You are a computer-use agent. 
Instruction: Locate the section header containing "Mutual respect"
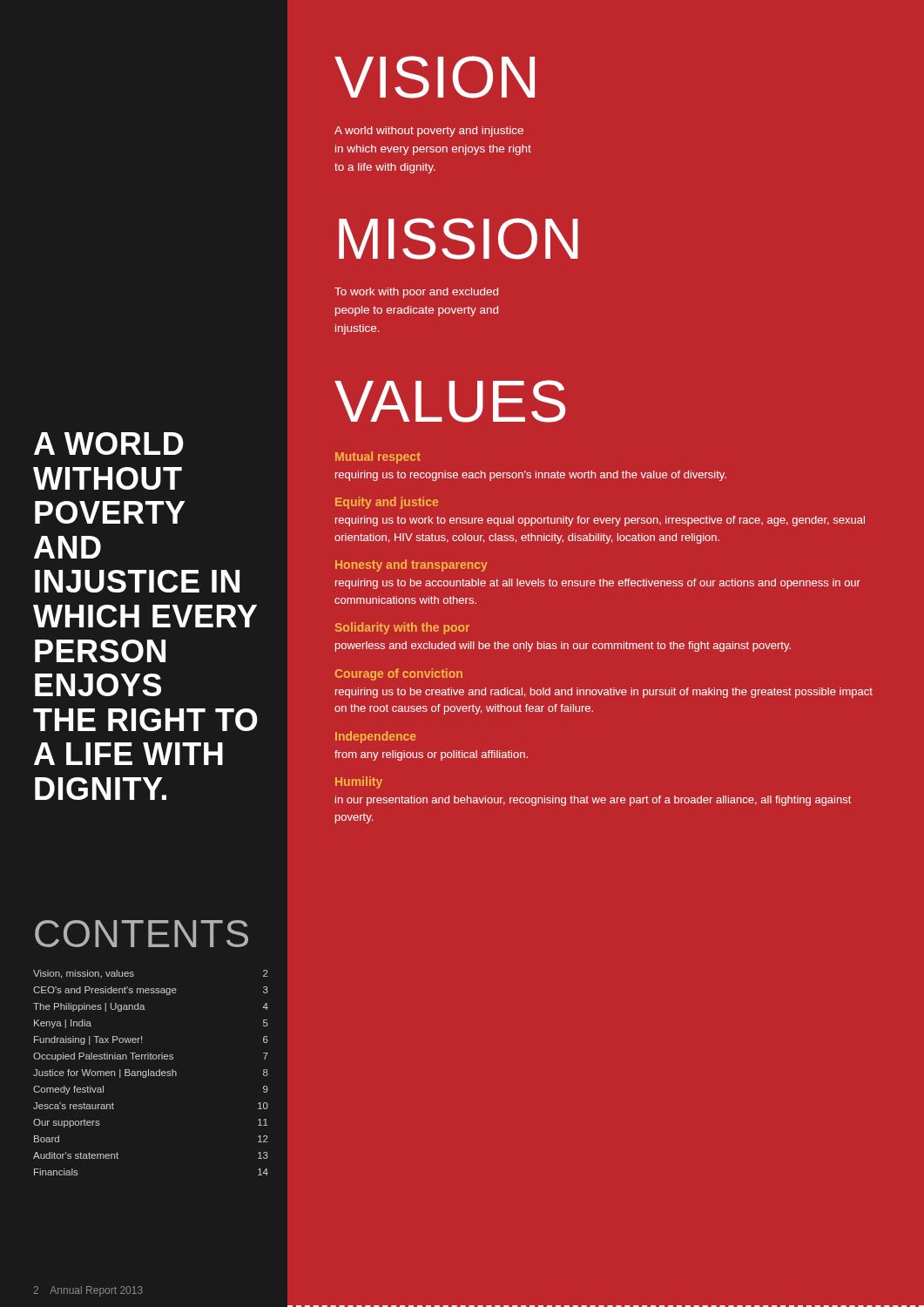click(377, 456)
